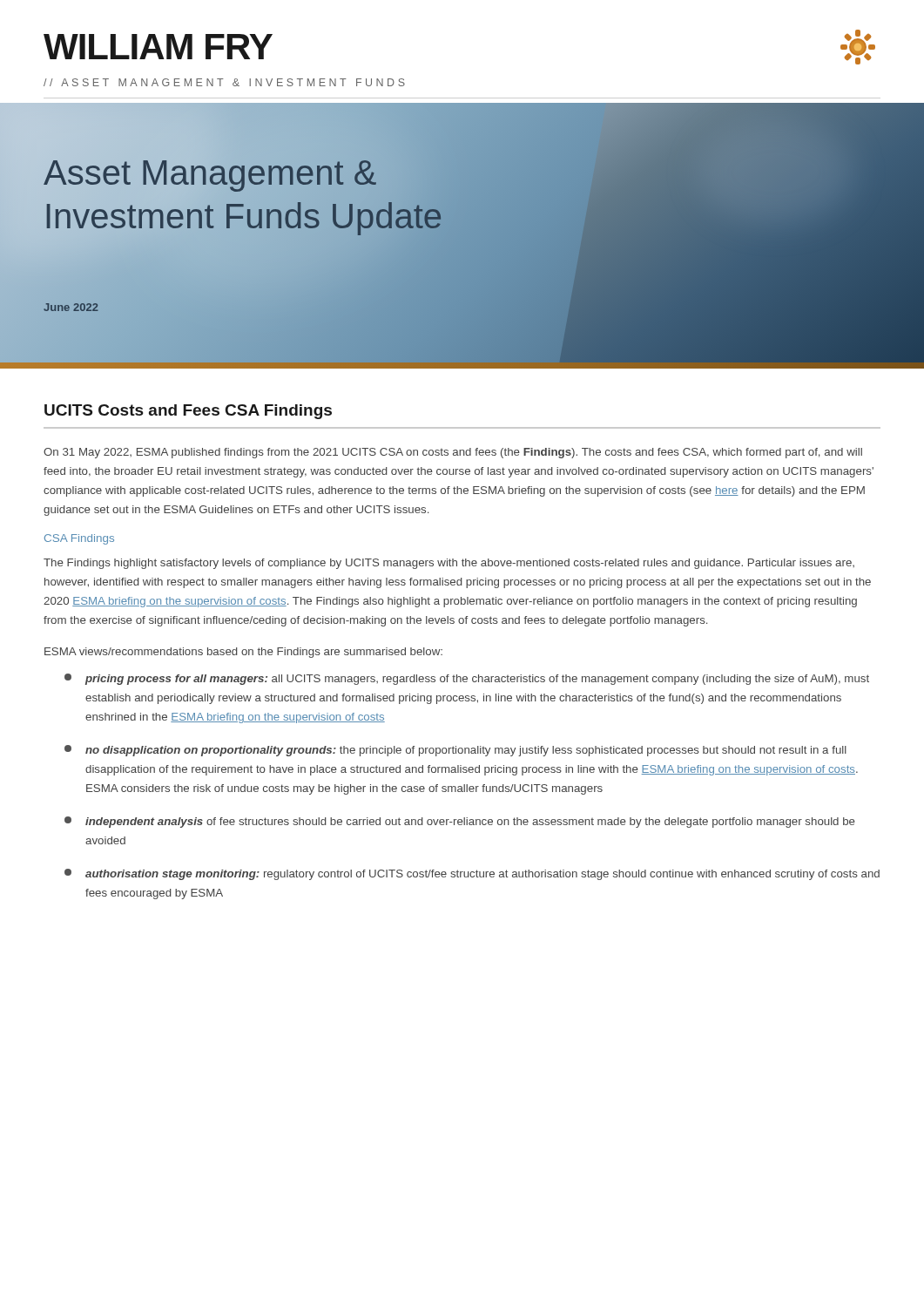Point to the passage starting "June 2022"

pos(71,307)
